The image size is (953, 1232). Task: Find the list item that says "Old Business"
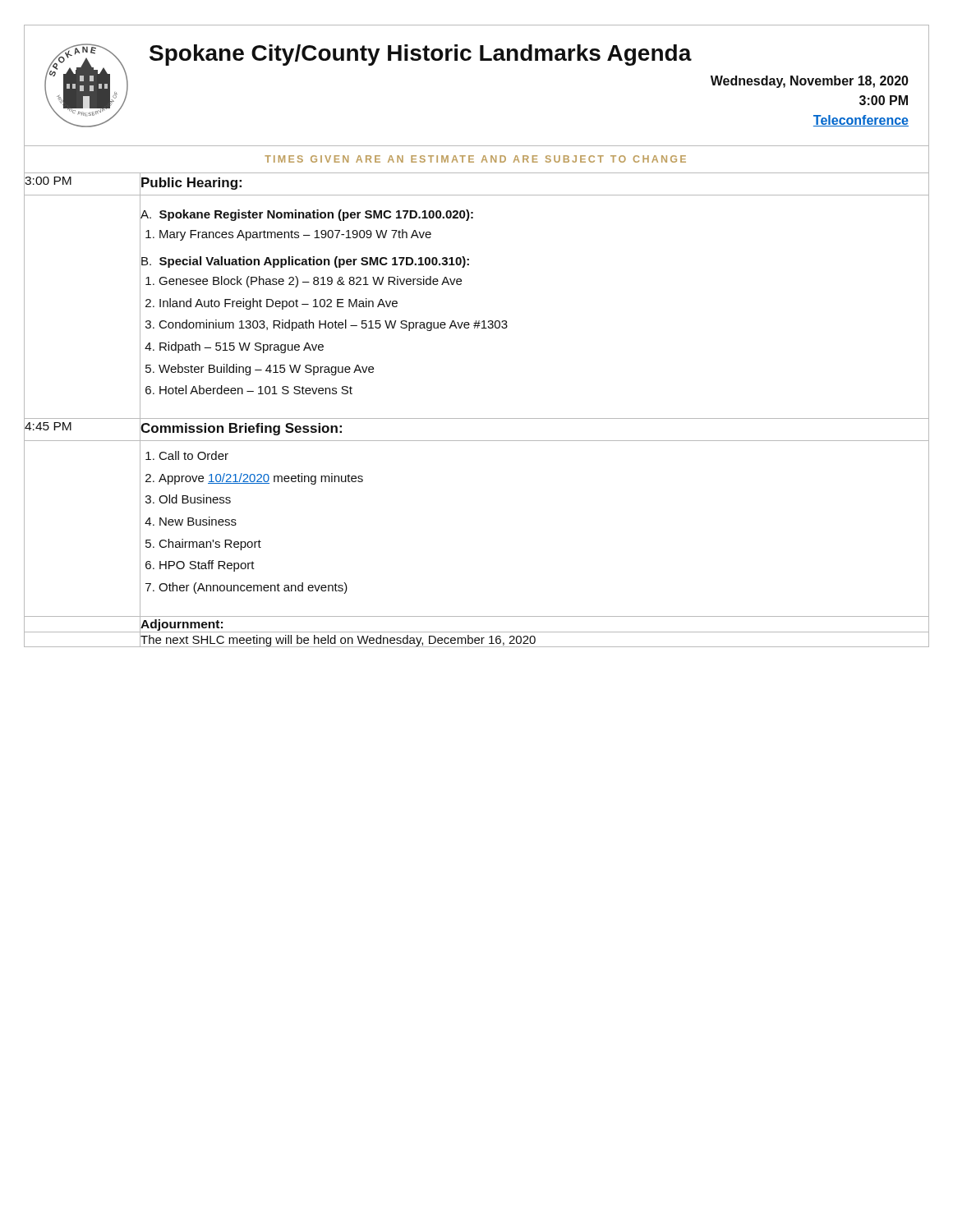coord(195,499)
